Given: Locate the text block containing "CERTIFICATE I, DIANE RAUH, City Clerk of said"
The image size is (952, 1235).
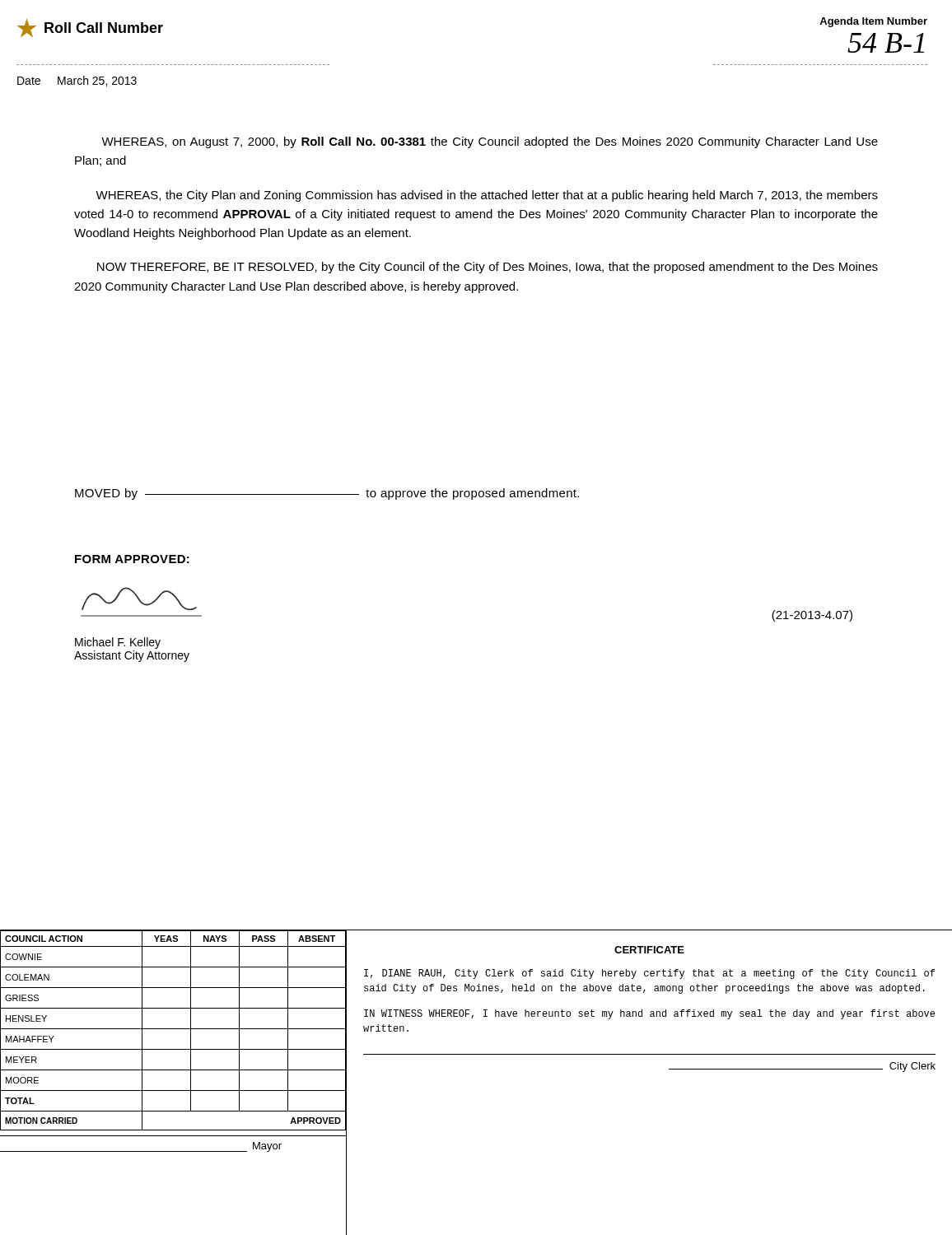Looking at the screenshot, I should [x=649, y=1008].
